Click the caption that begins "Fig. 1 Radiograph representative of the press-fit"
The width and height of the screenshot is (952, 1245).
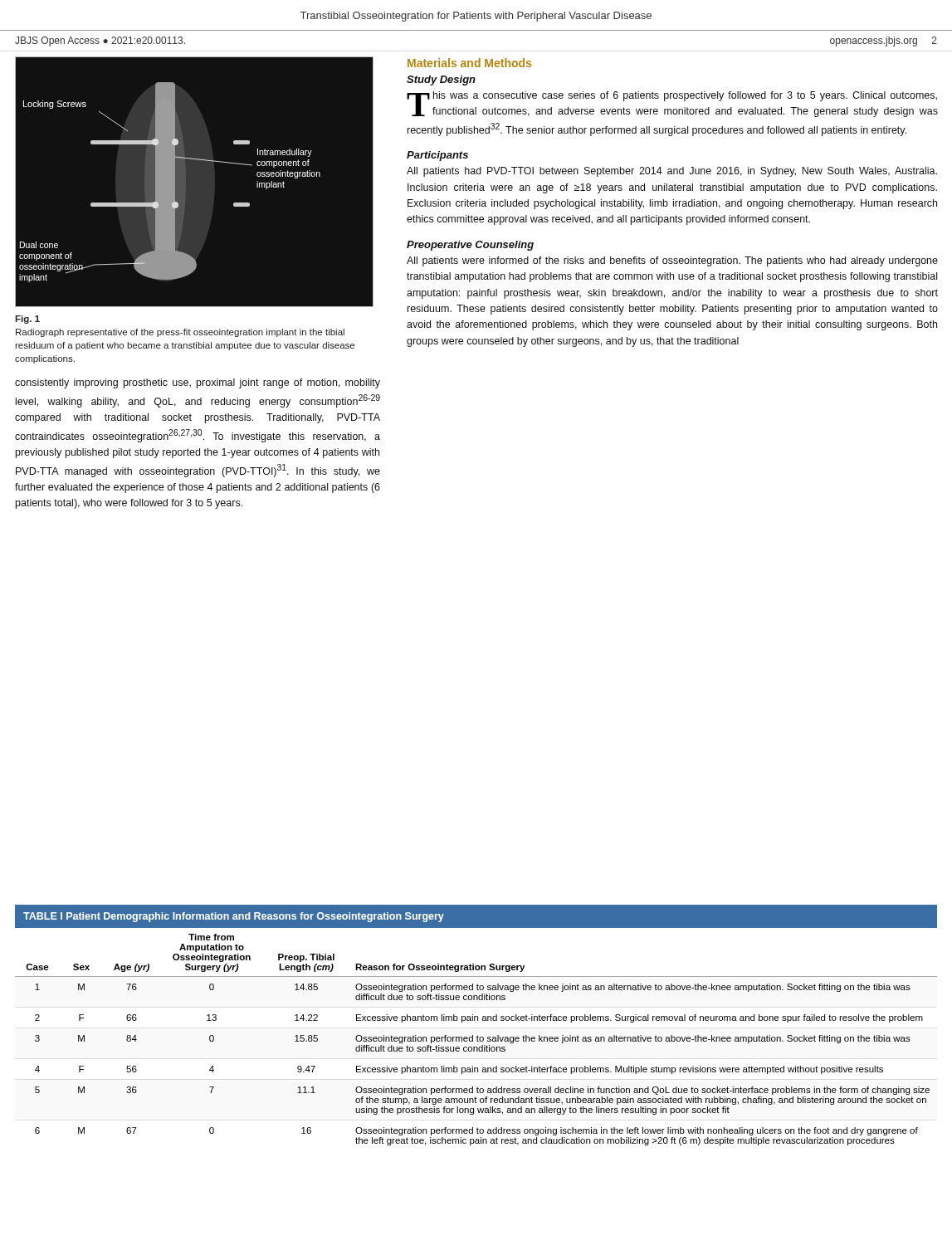(x=185, y=339)
